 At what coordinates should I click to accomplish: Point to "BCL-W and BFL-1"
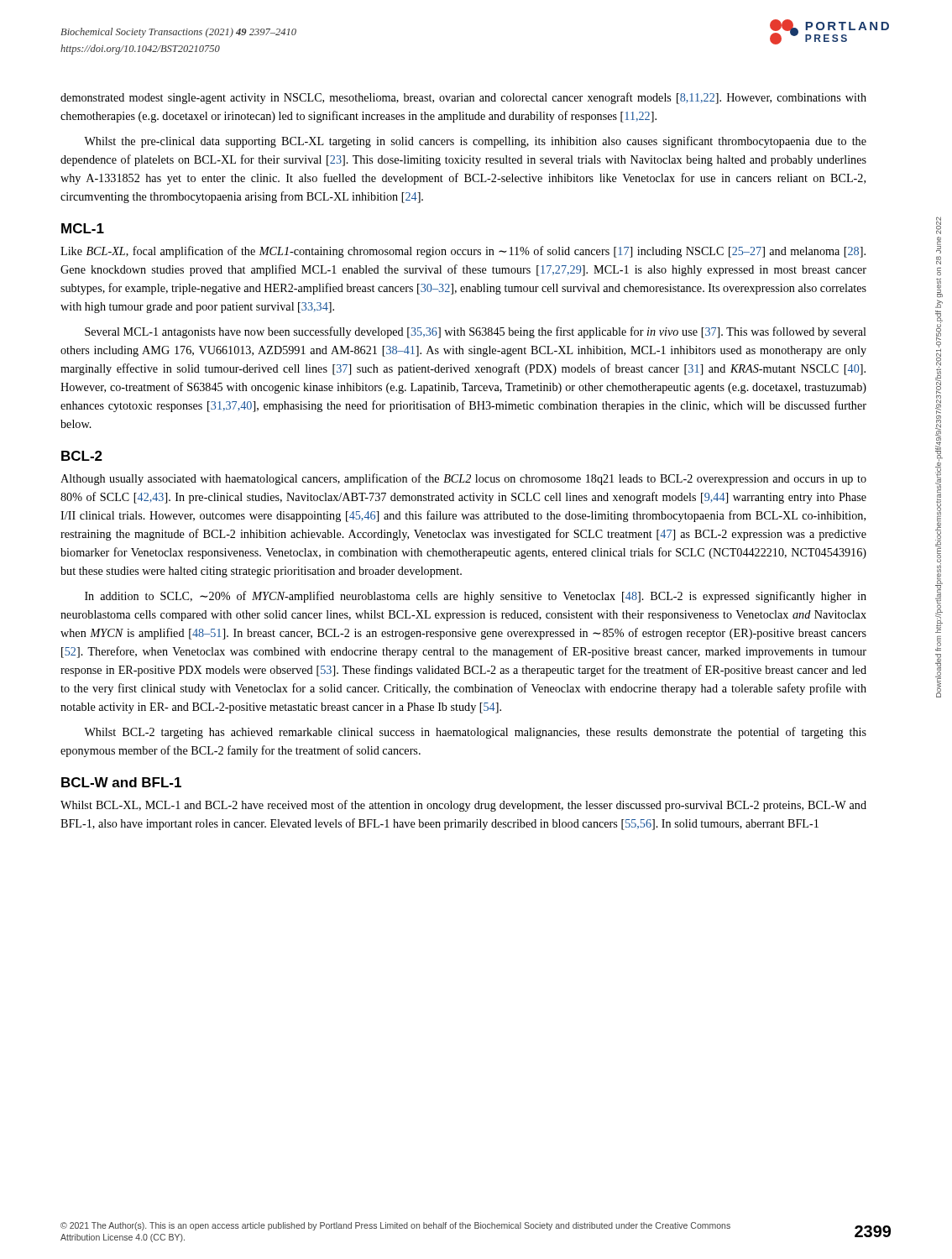(x=121, y=783)
